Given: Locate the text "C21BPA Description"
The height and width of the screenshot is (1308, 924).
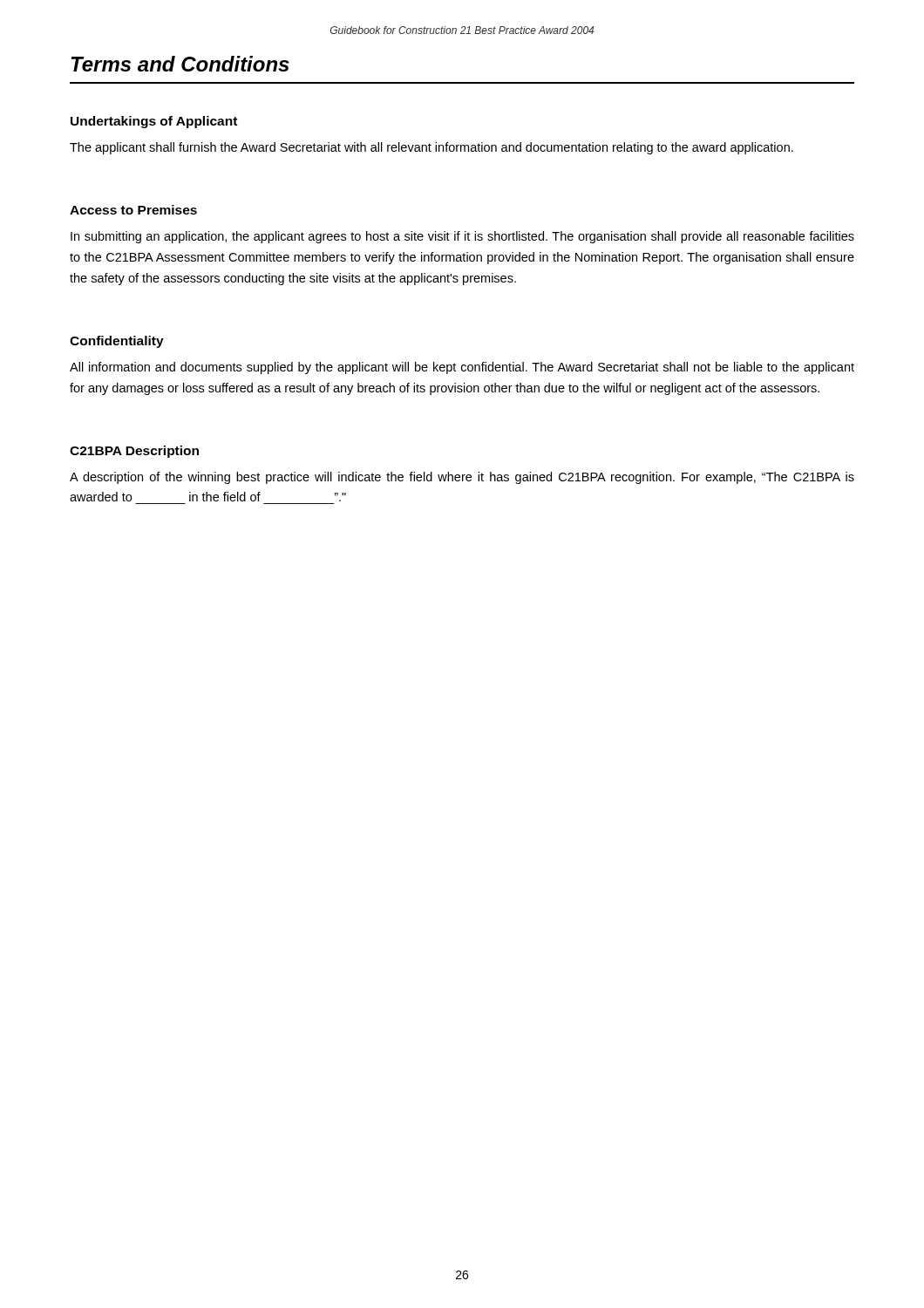Looking at the screenshot, I should click(x=135, y=450).
